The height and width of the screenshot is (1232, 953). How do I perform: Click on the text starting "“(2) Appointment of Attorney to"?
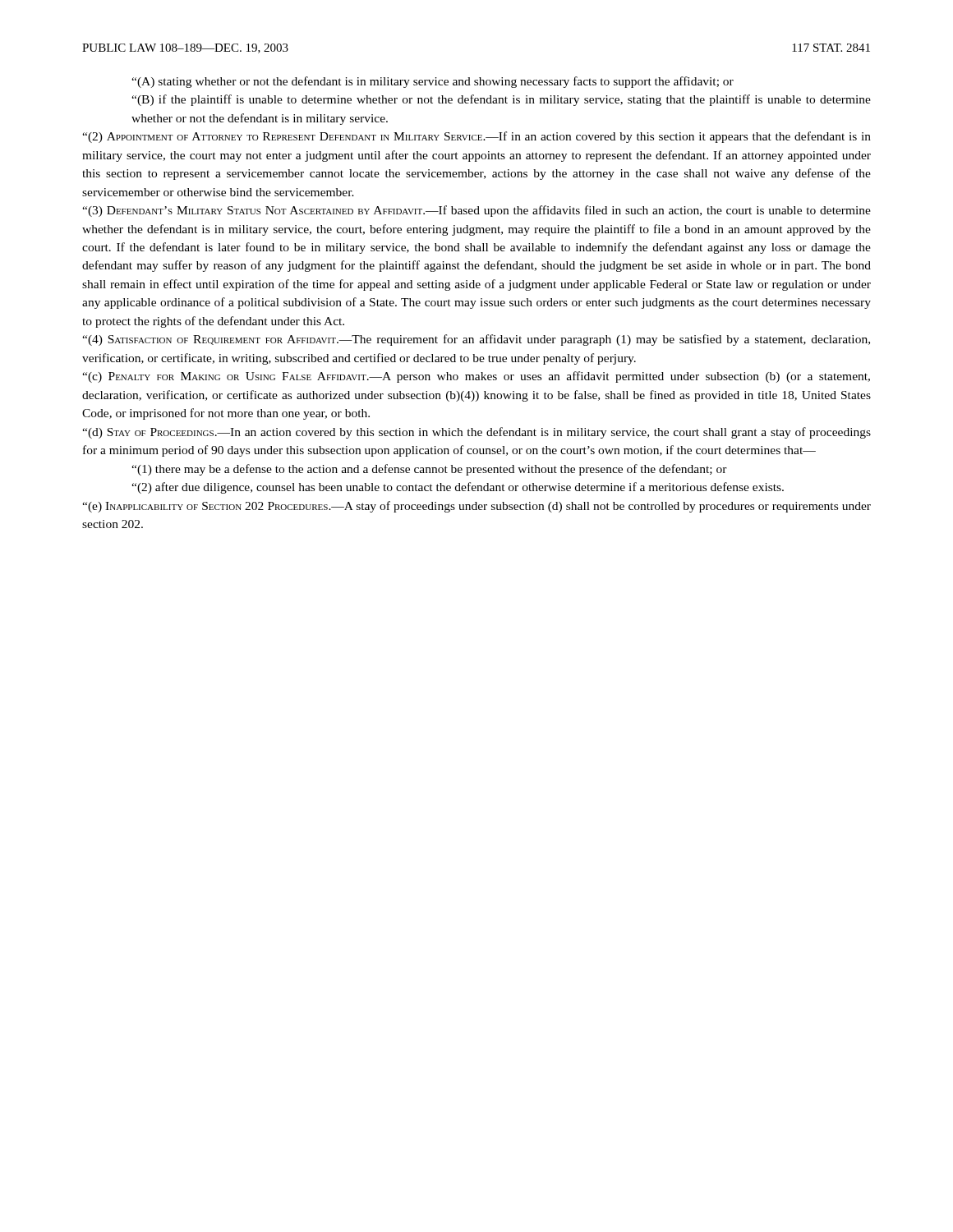[x=476, y=164]
